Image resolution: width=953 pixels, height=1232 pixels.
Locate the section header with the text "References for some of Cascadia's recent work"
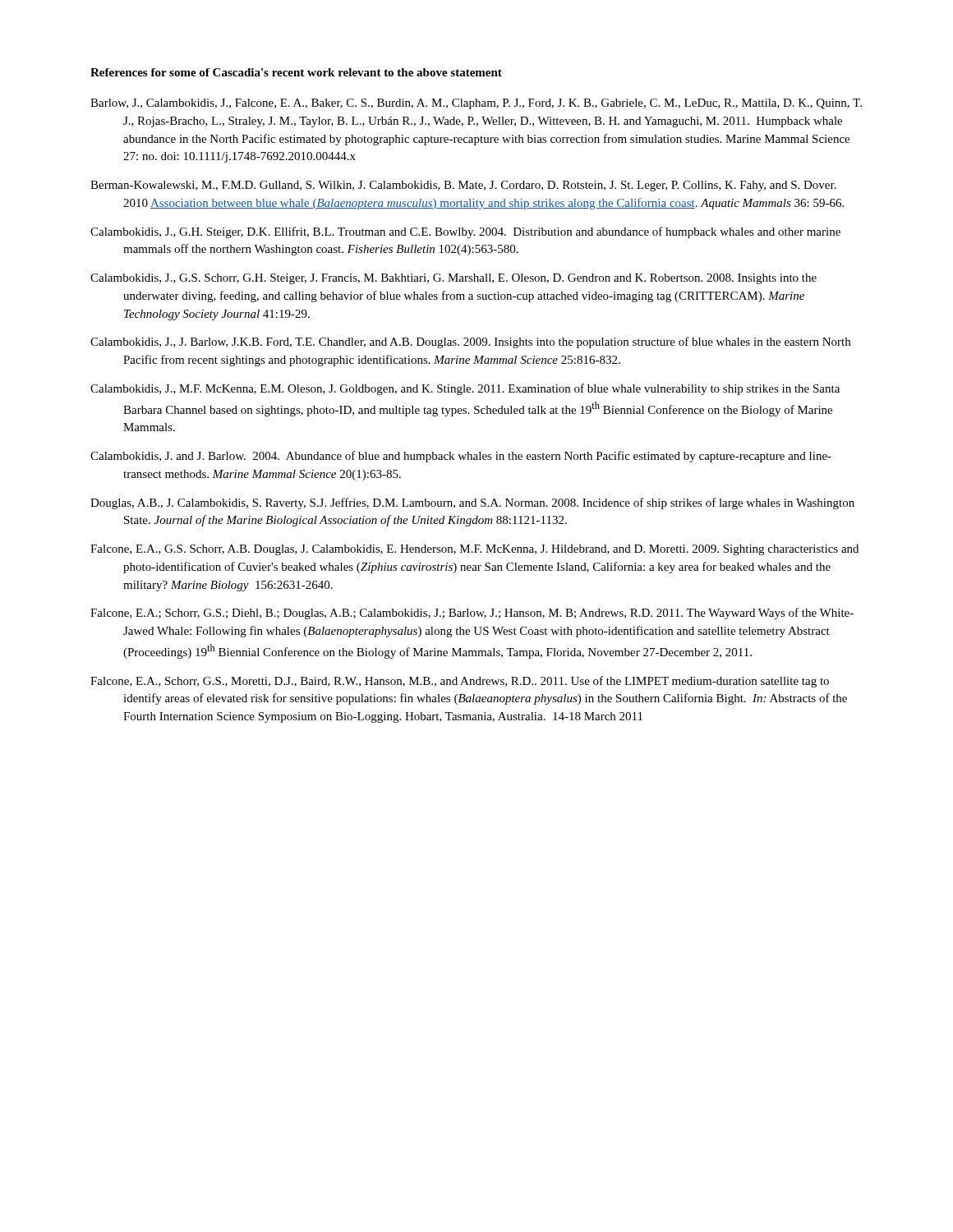tap(296, 72)
